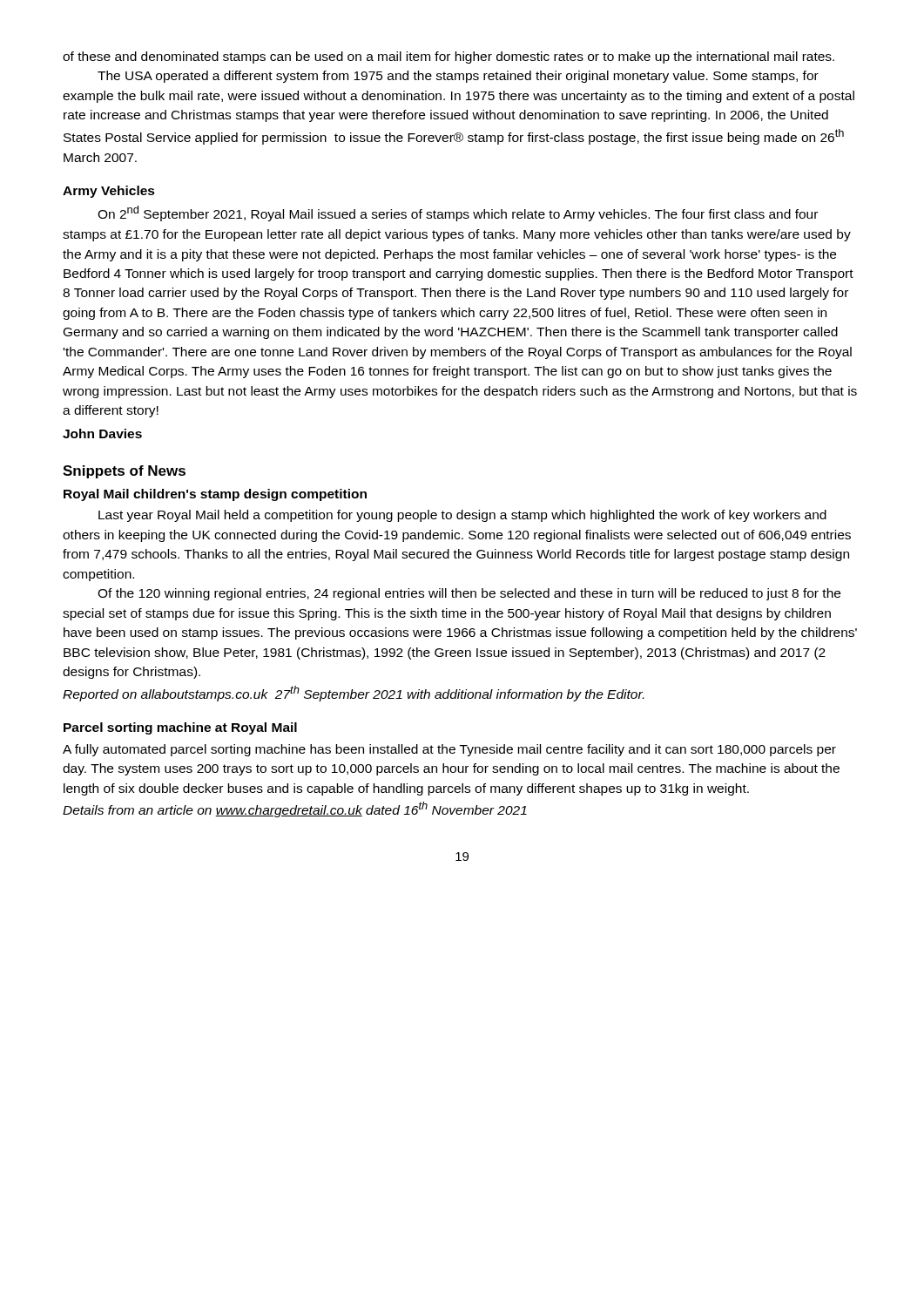Locate the text block with the text "of these and denominated stamps"

coord(462,107)
